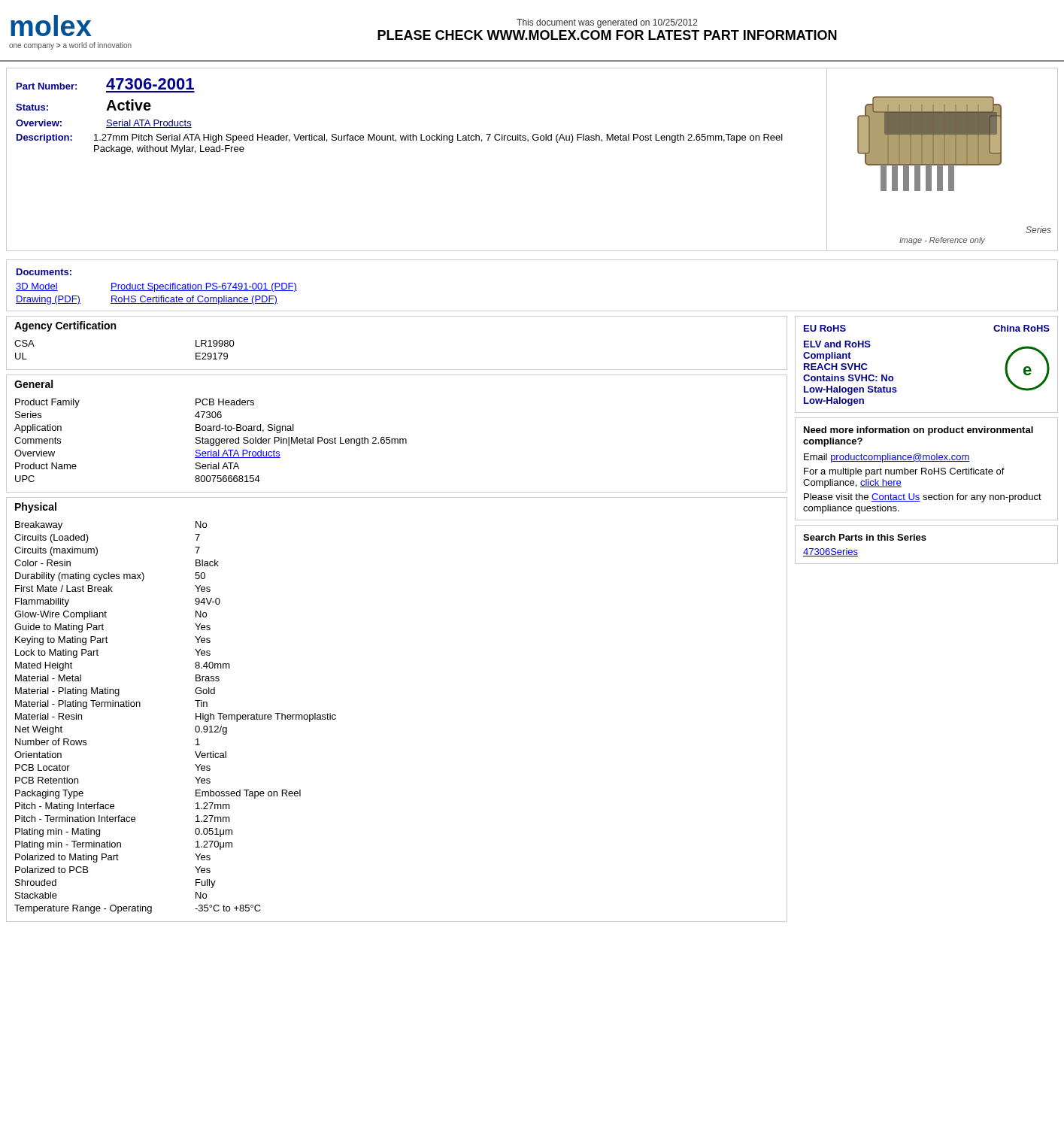Image resolution: width=1064 pixels, height=1128 pixels.
Task: Click on the table containing "CSA LR19980 UL"
Action: [397, 352]
